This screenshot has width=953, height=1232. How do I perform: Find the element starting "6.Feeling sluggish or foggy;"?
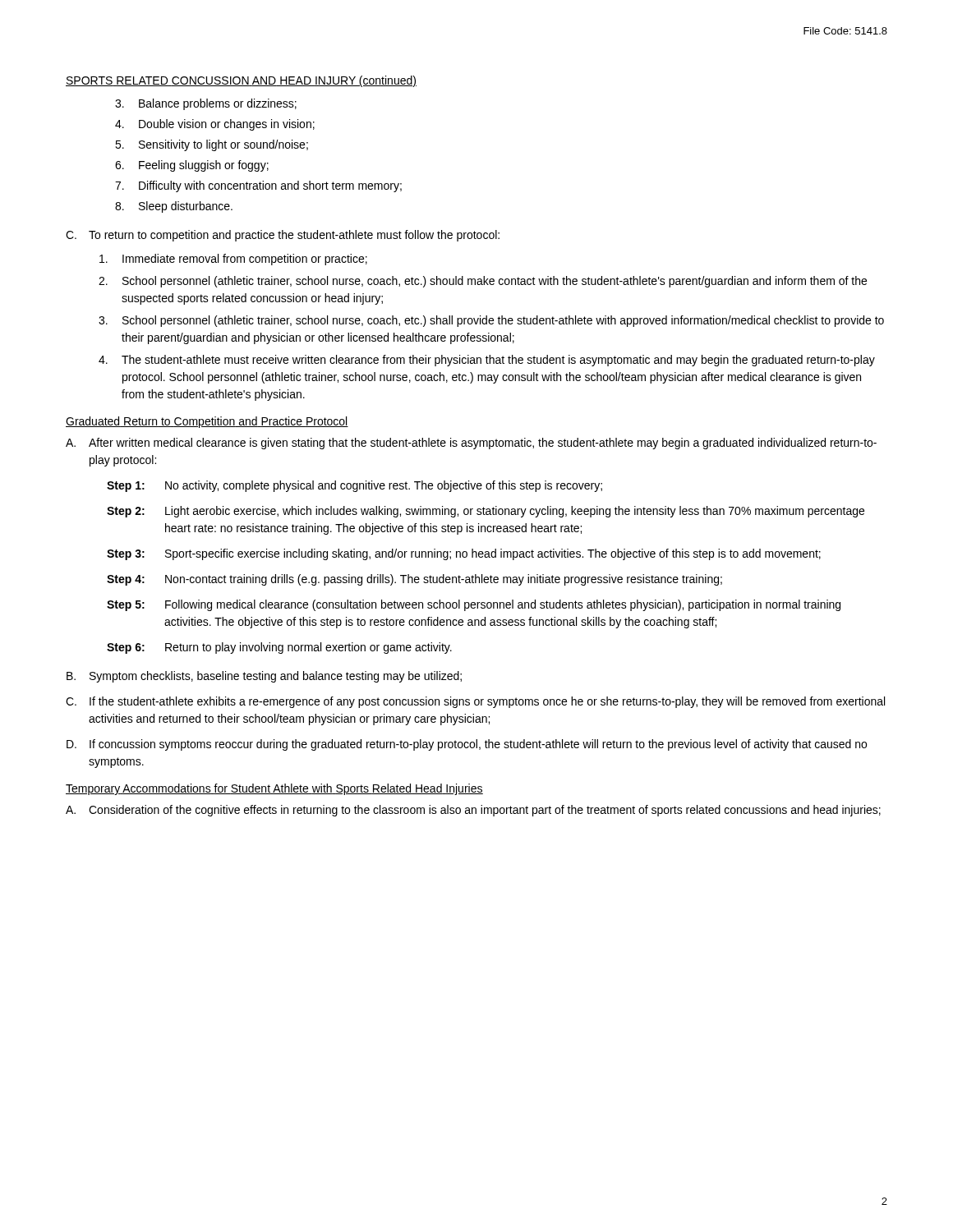tap(192, 165)
